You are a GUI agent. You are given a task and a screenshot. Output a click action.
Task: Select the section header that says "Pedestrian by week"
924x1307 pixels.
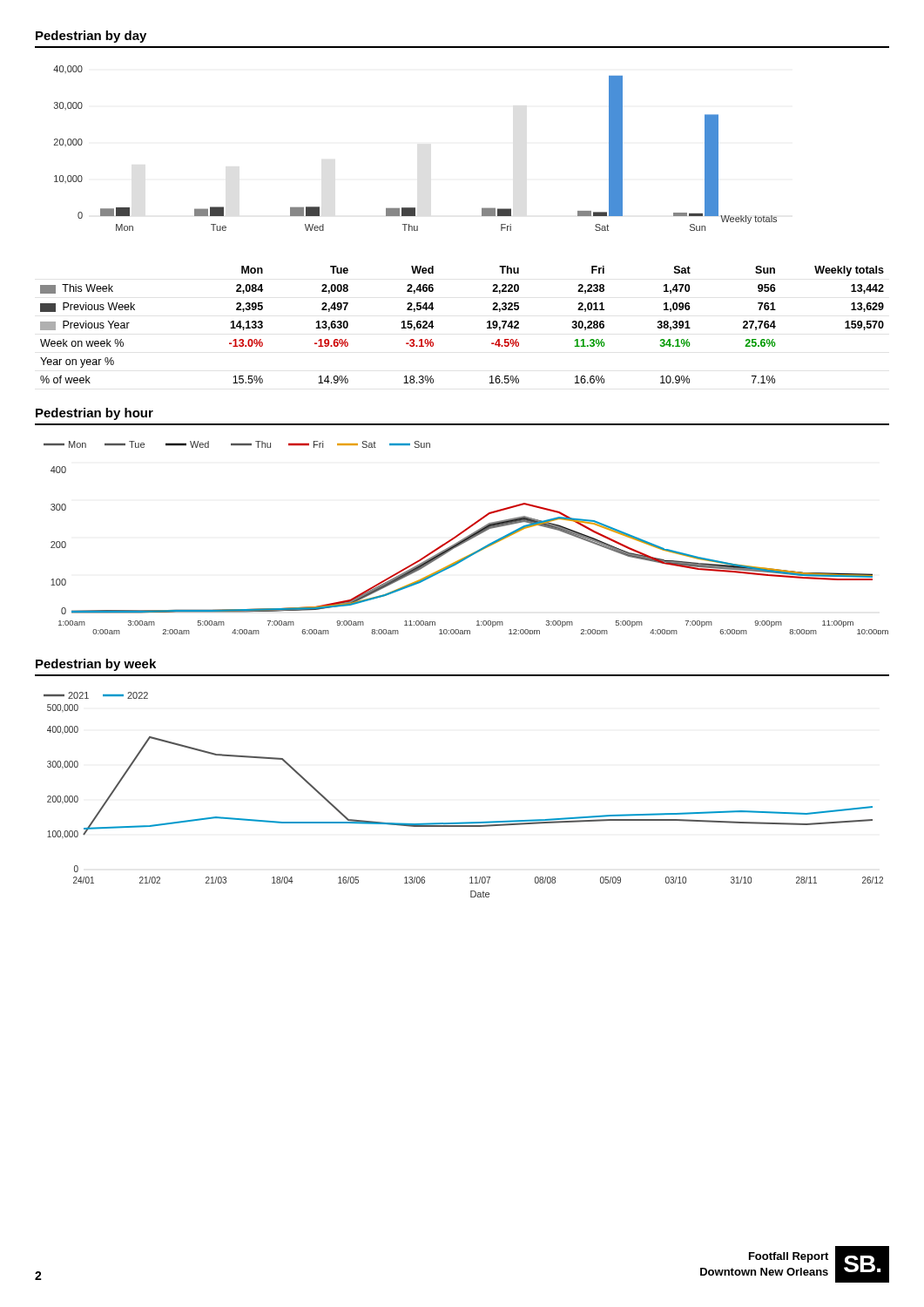coord(95,663)
